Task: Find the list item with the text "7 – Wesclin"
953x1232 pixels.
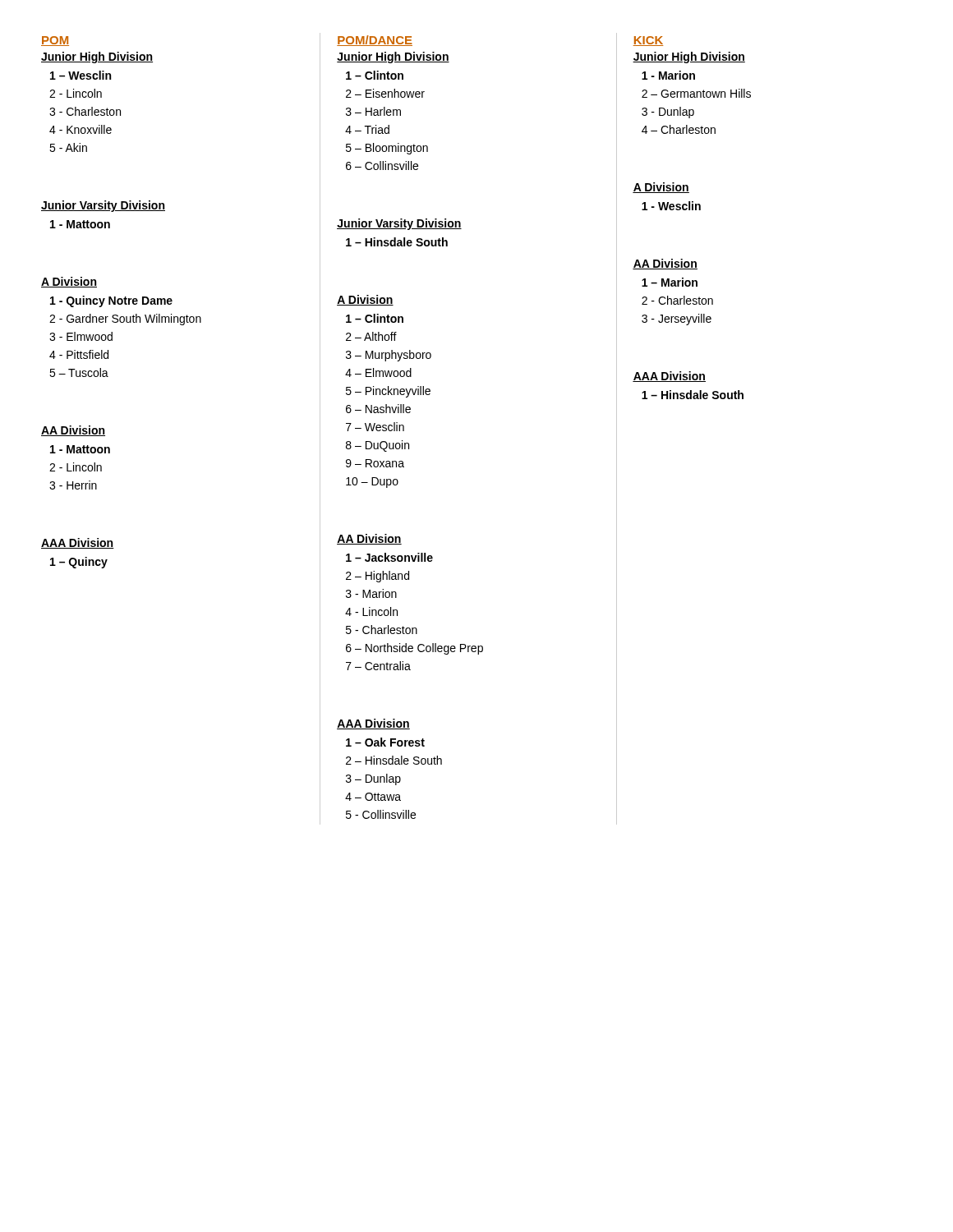Action: coord(375,427)
